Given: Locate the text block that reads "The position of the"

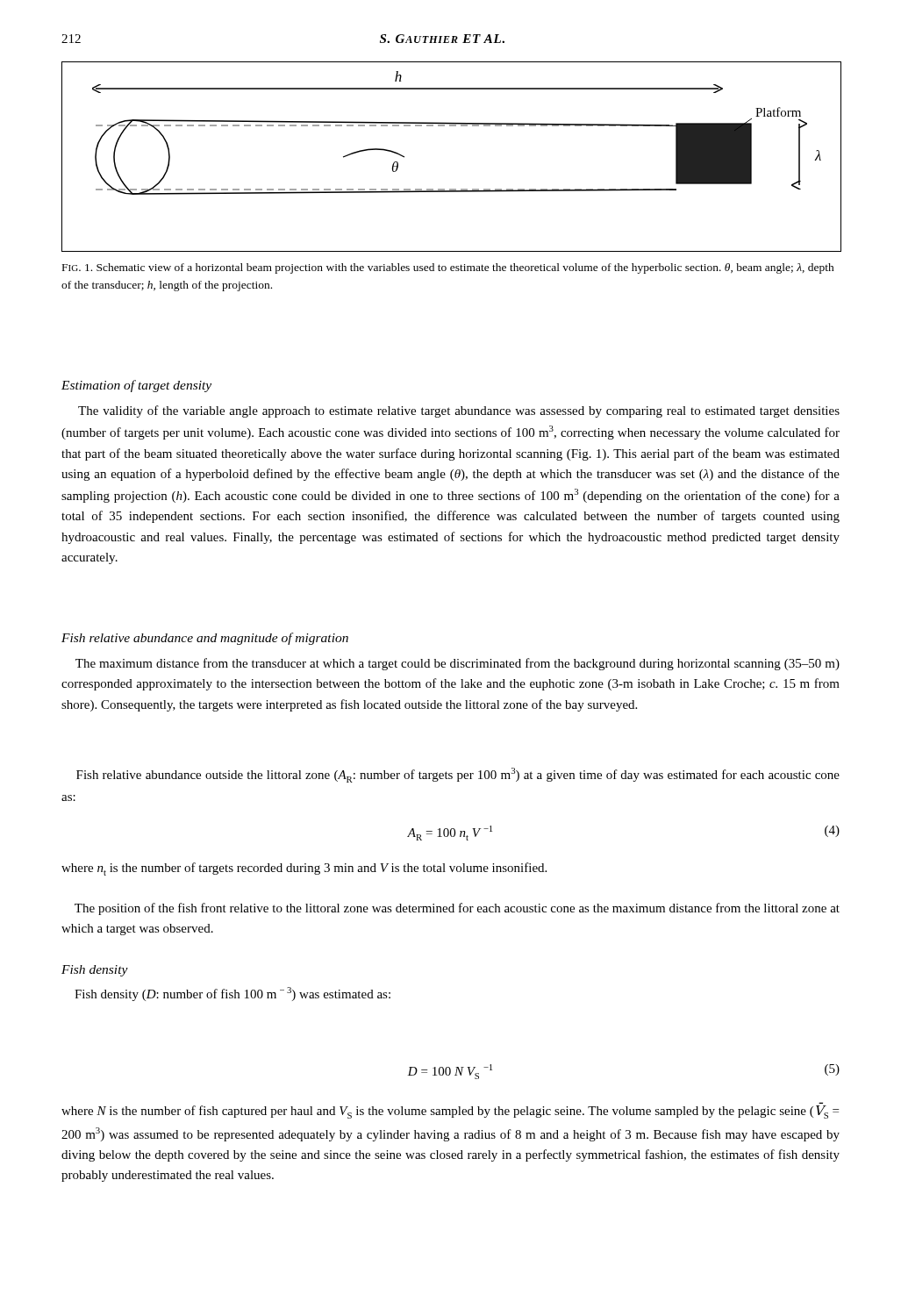Looking at the screenshot, I should (x=450, y=918).
